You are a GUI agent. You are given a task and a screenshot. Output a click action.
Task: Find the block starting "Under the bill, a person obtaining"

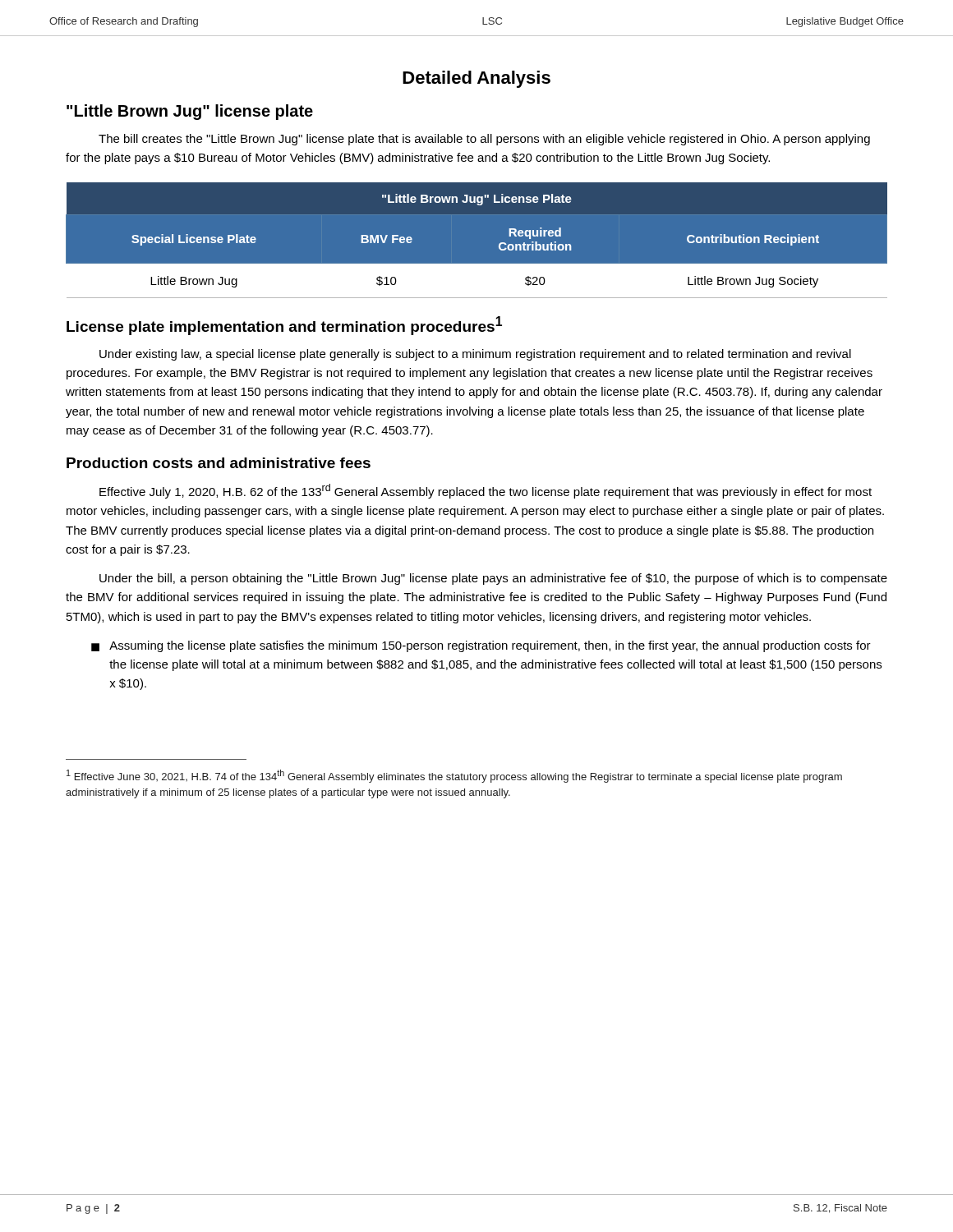tap(476, 597)
